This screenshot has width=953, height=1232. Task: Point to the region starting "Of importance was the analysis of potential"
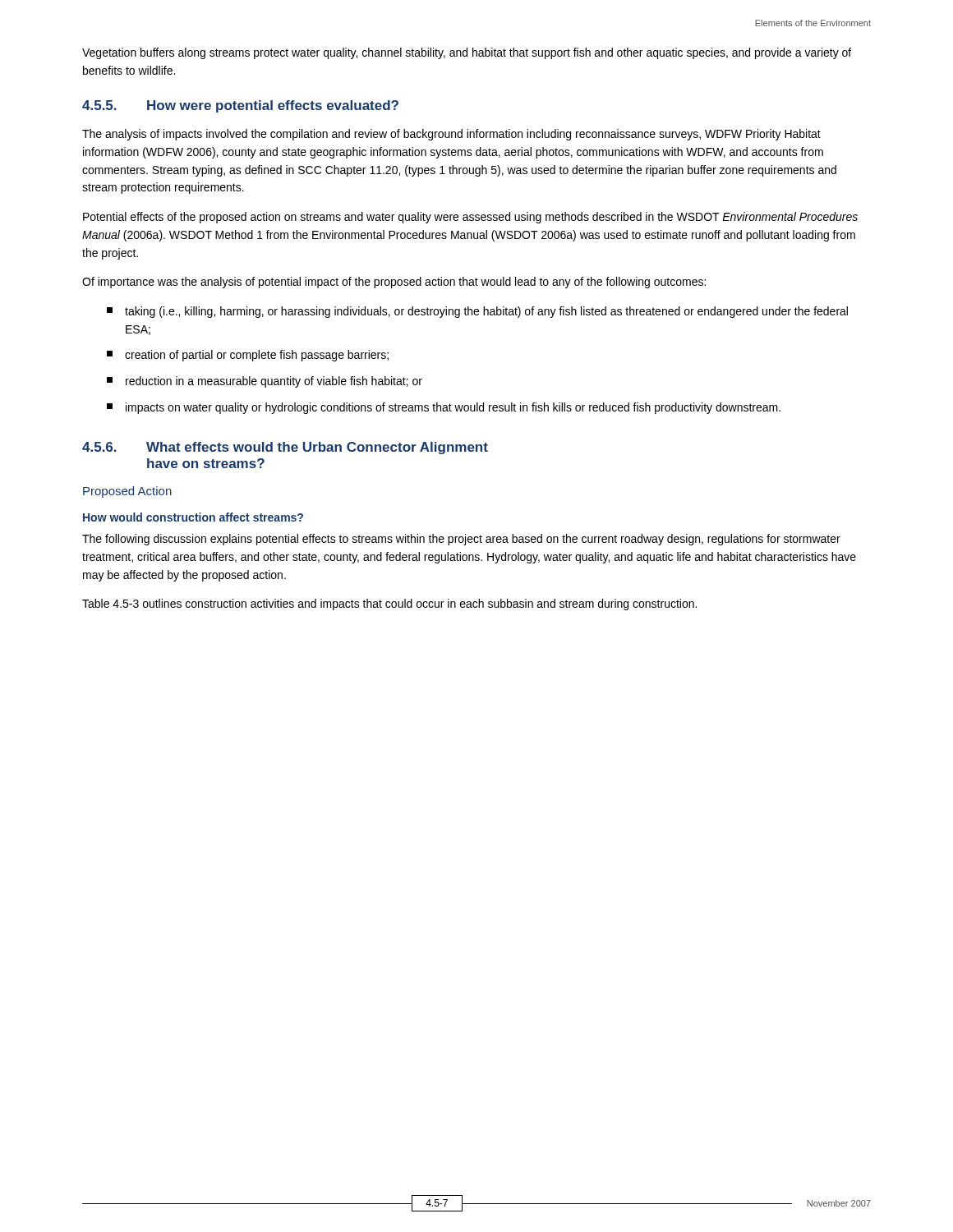point(476,283)
